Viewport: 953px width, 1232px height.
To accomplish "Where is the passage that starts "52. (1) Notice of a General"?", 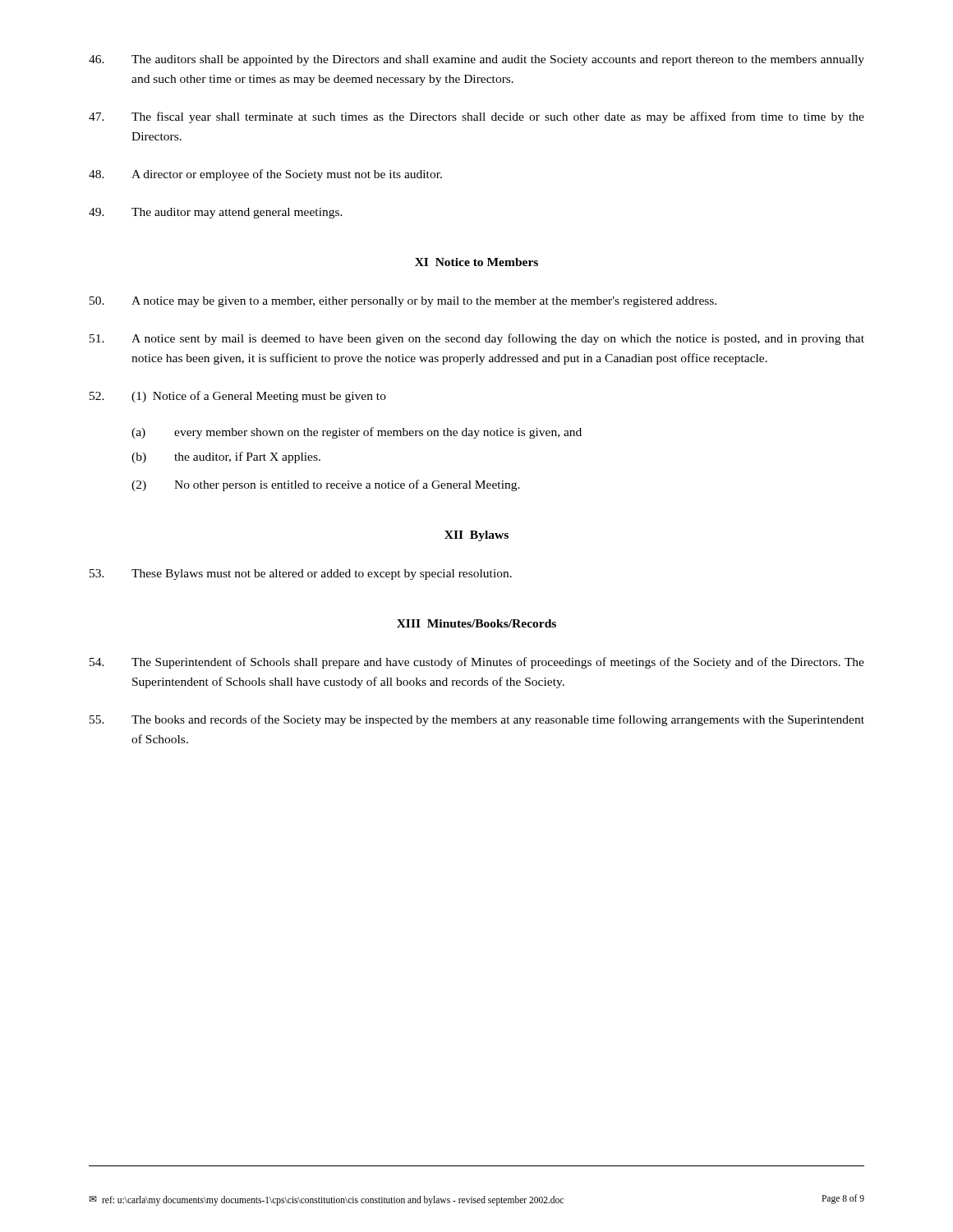I will (x=476, y=440).
